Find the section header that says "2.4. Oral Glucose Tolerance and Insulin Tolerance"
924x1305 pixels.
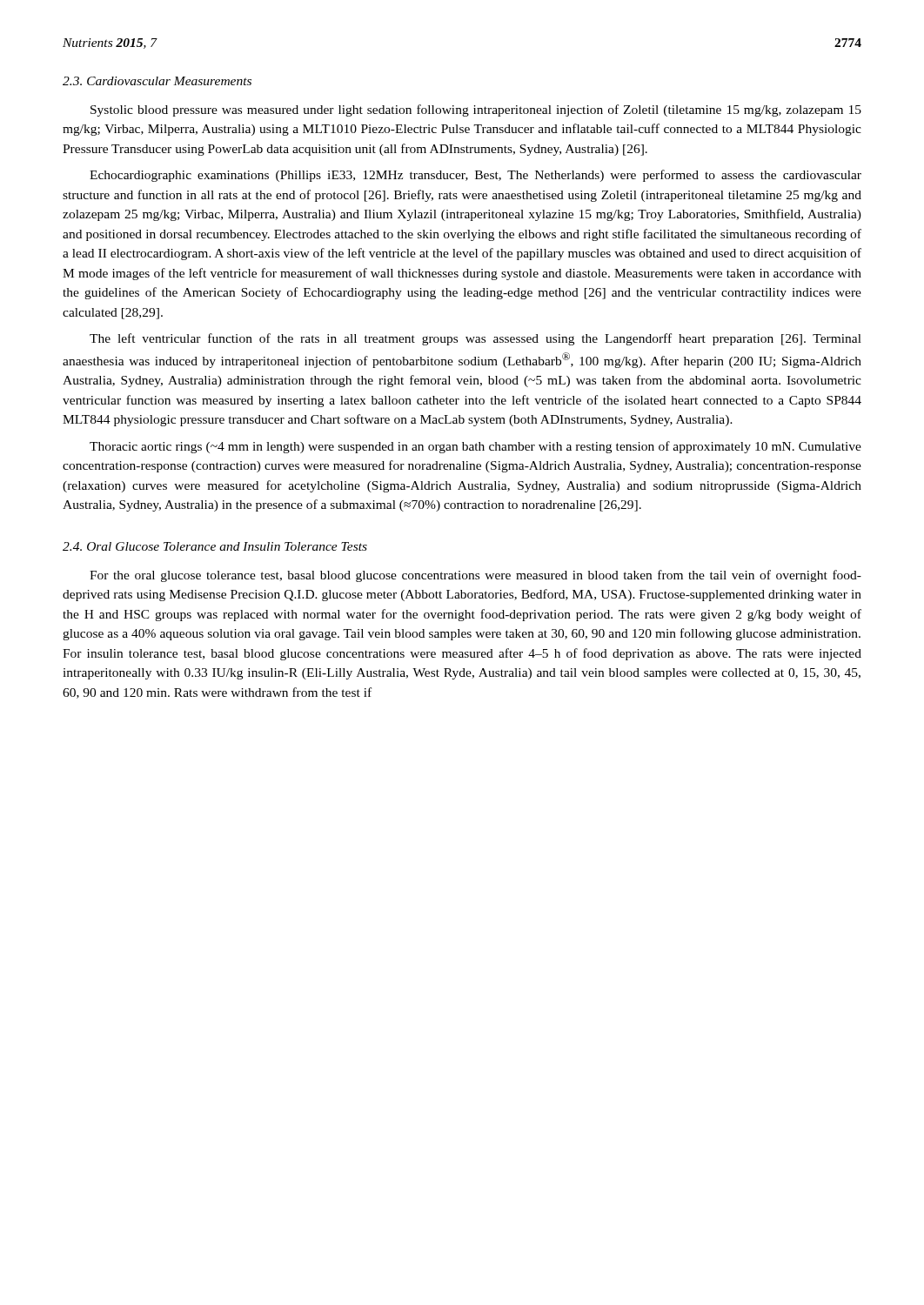215,546
